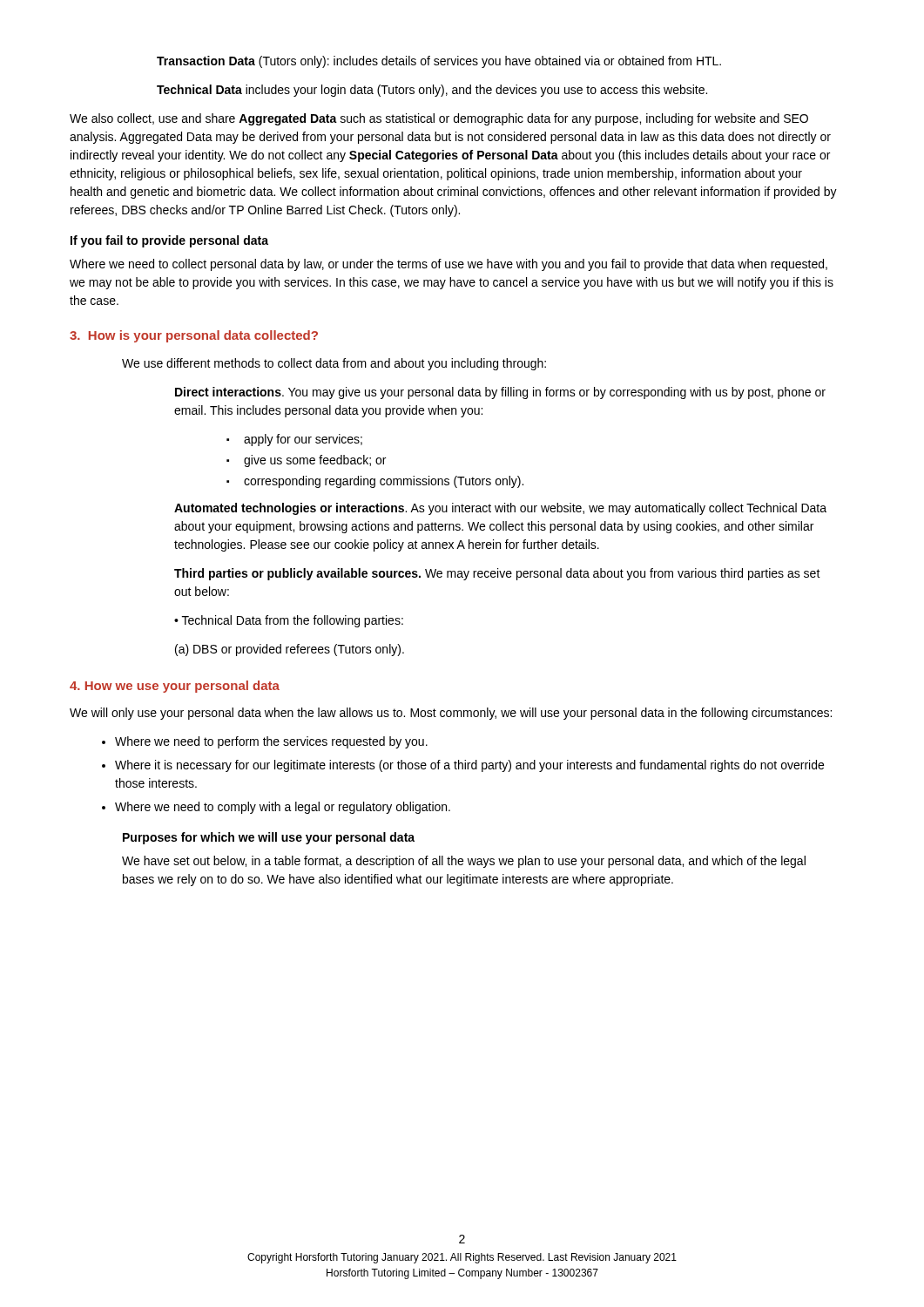Point to the element starting "Automated technologies or interactions. As you interact"
Screen dimensions: 1307x924
[506, 526]
